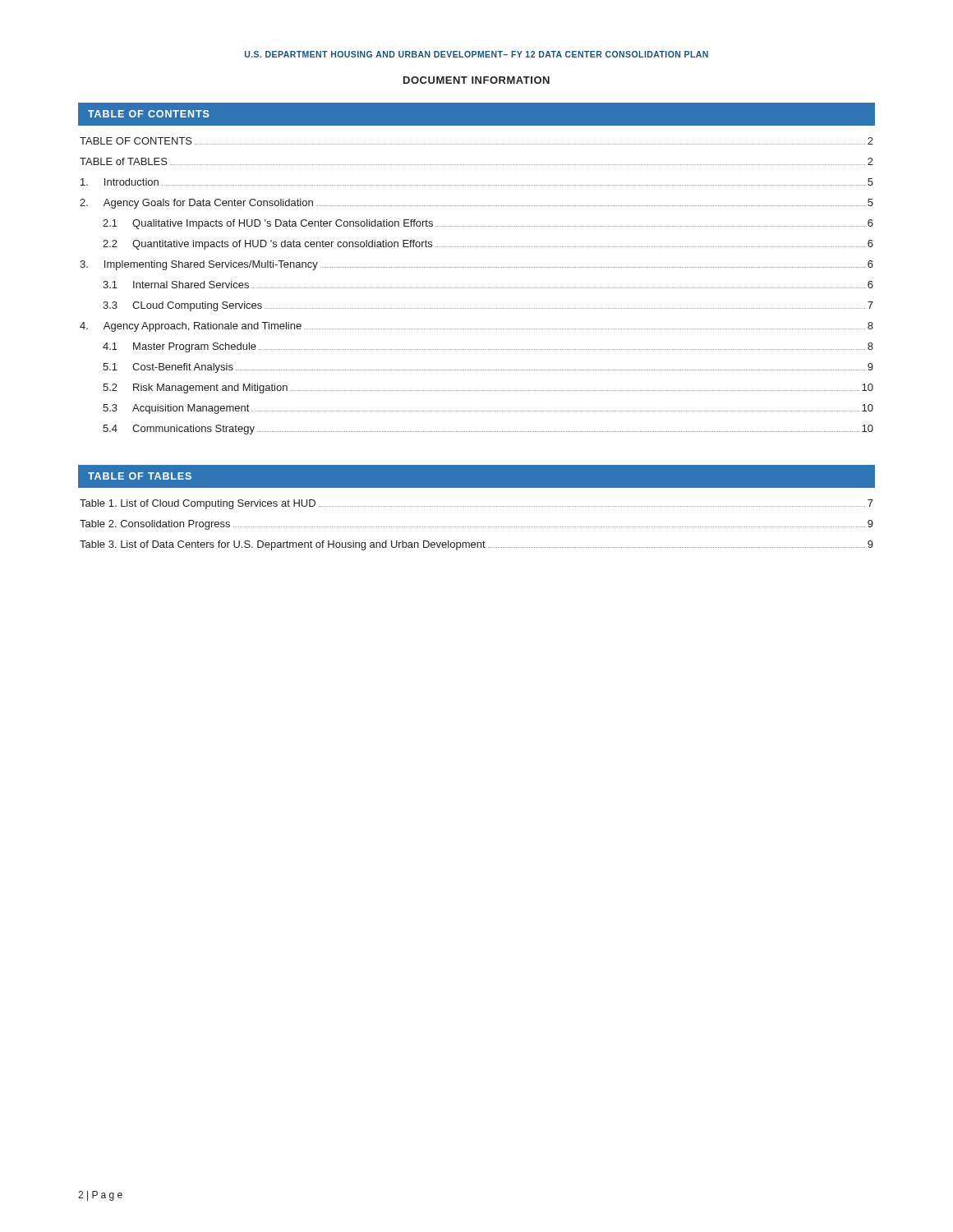Click on the section header that reads "TABLE OF CONTENTS"

149,114
